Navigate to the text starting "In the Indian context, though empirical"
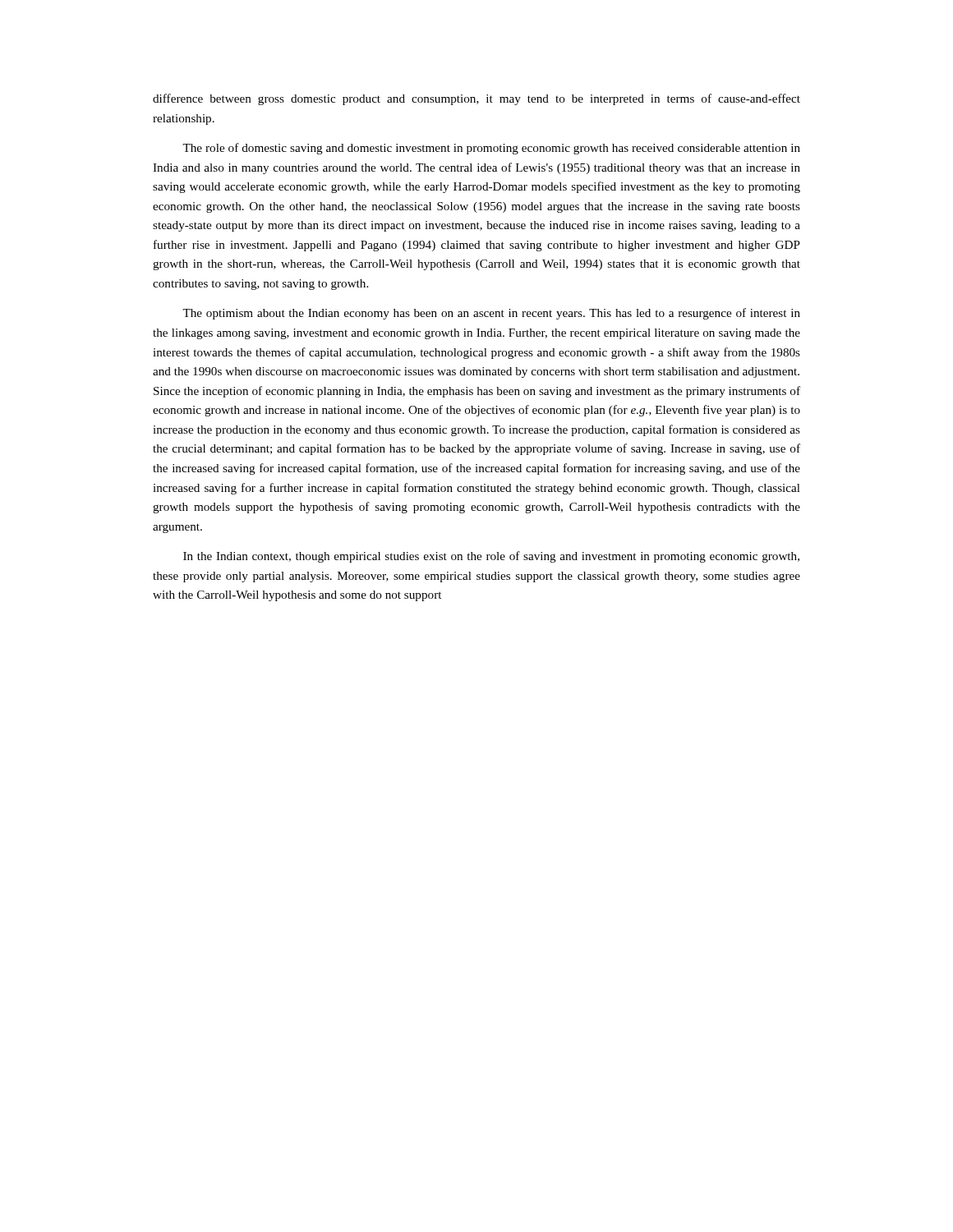 tap(476, 575)
